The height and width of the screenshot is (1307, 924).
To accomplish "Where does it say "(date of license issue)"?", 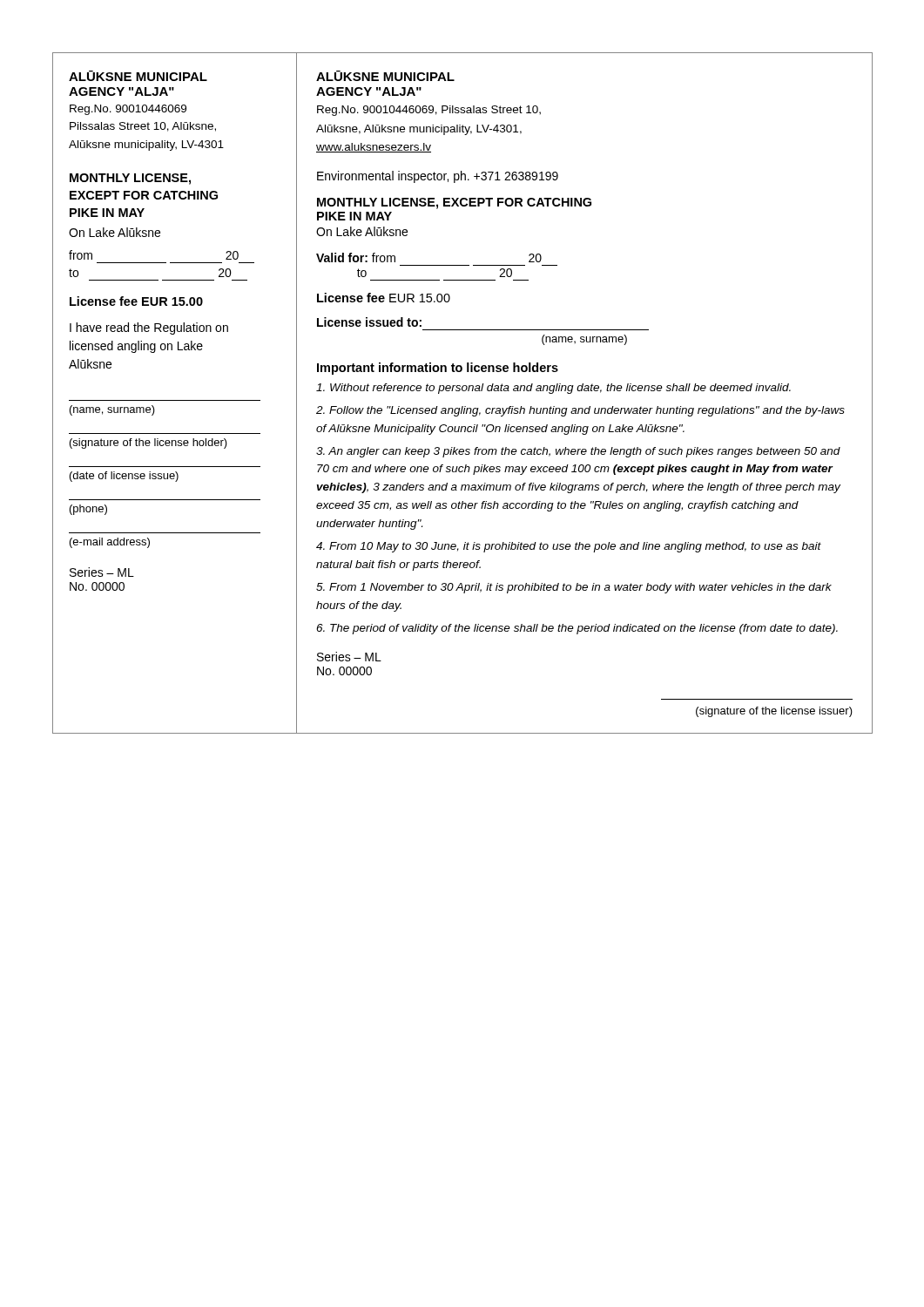I will pyautogui.click(x=175, y=474).
